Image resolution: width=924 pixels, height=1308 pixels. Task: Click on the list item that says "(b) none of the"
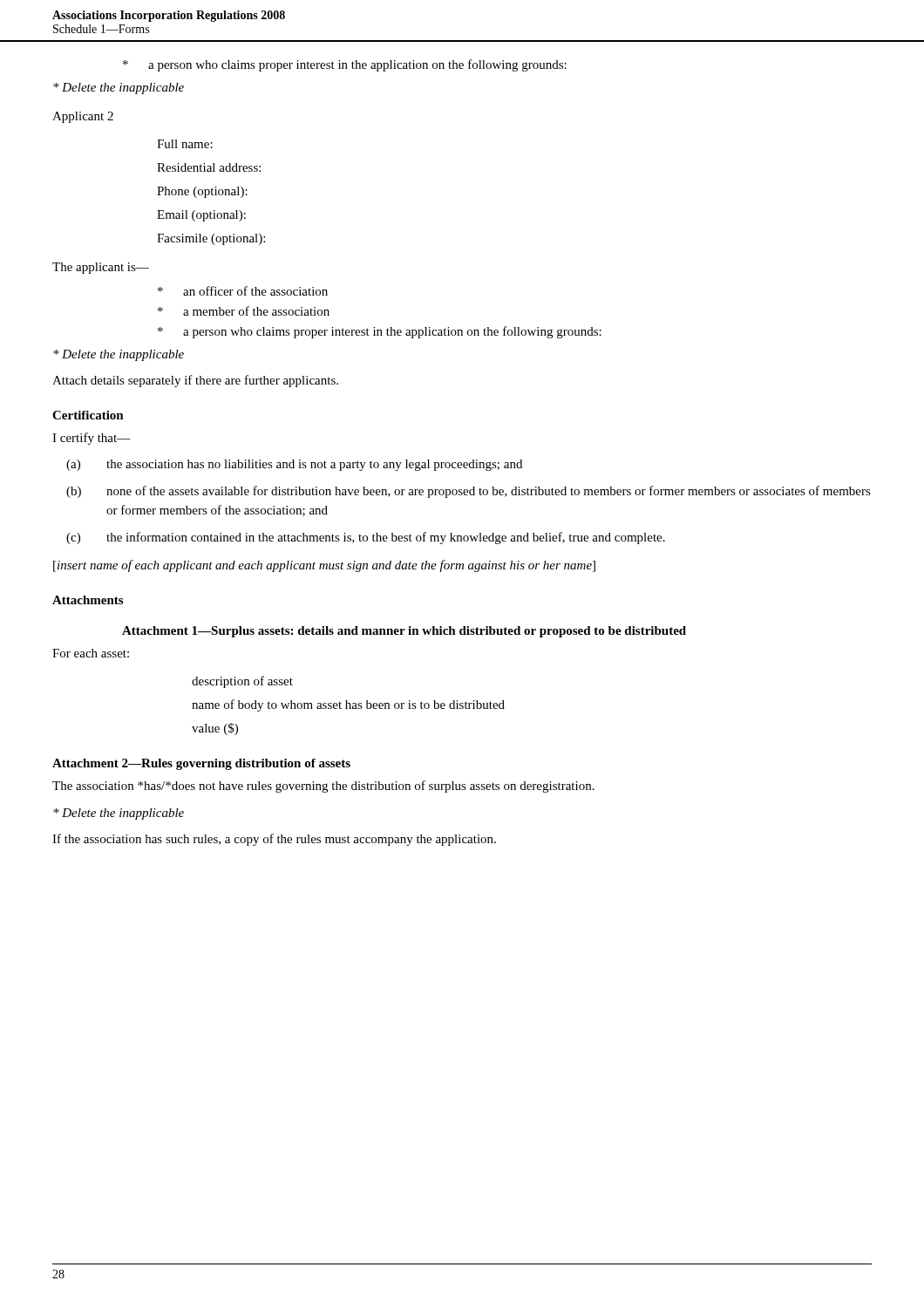[x=462, y=501]
